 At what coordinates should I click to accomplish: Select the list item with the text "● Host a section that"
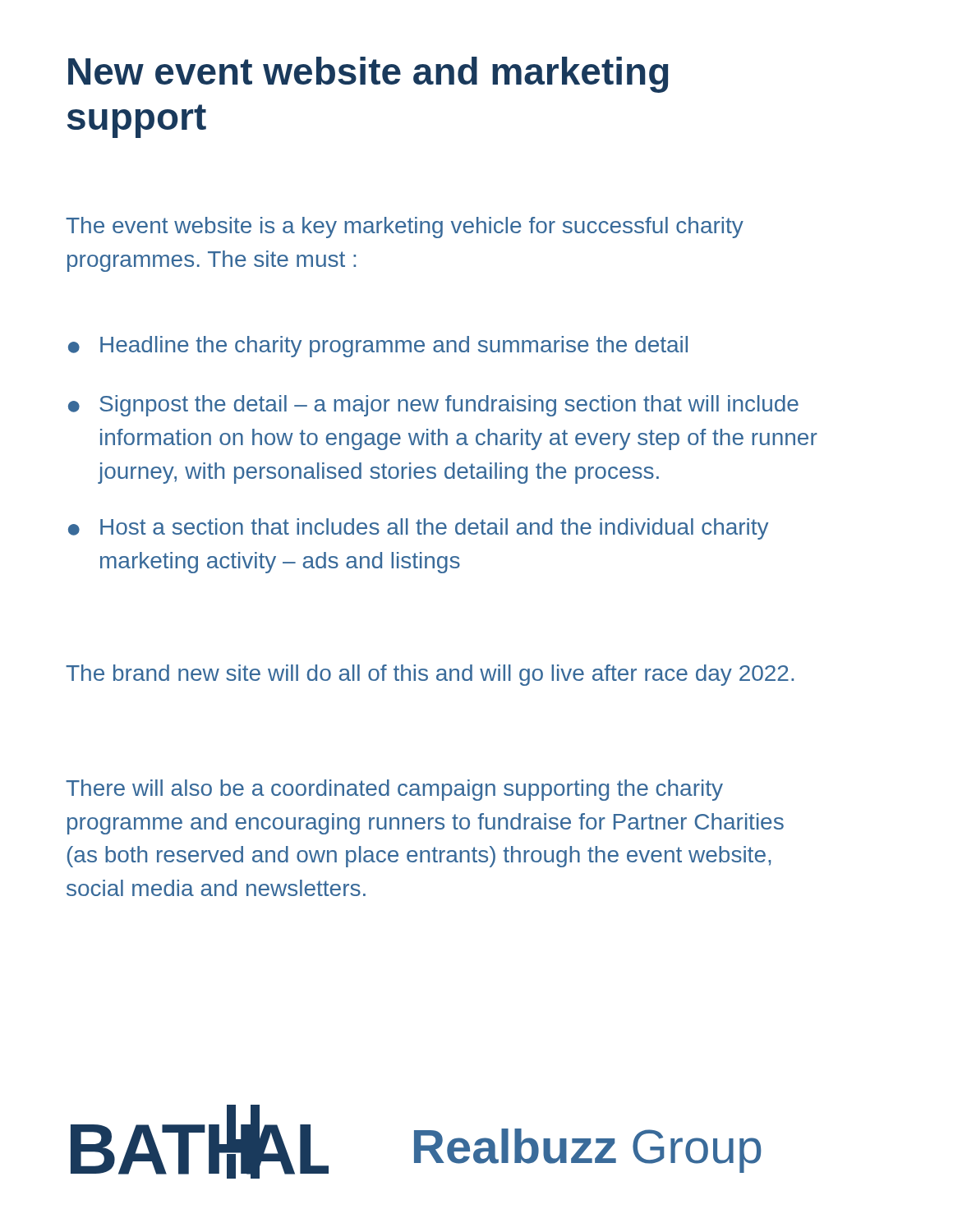coord(444,544)
